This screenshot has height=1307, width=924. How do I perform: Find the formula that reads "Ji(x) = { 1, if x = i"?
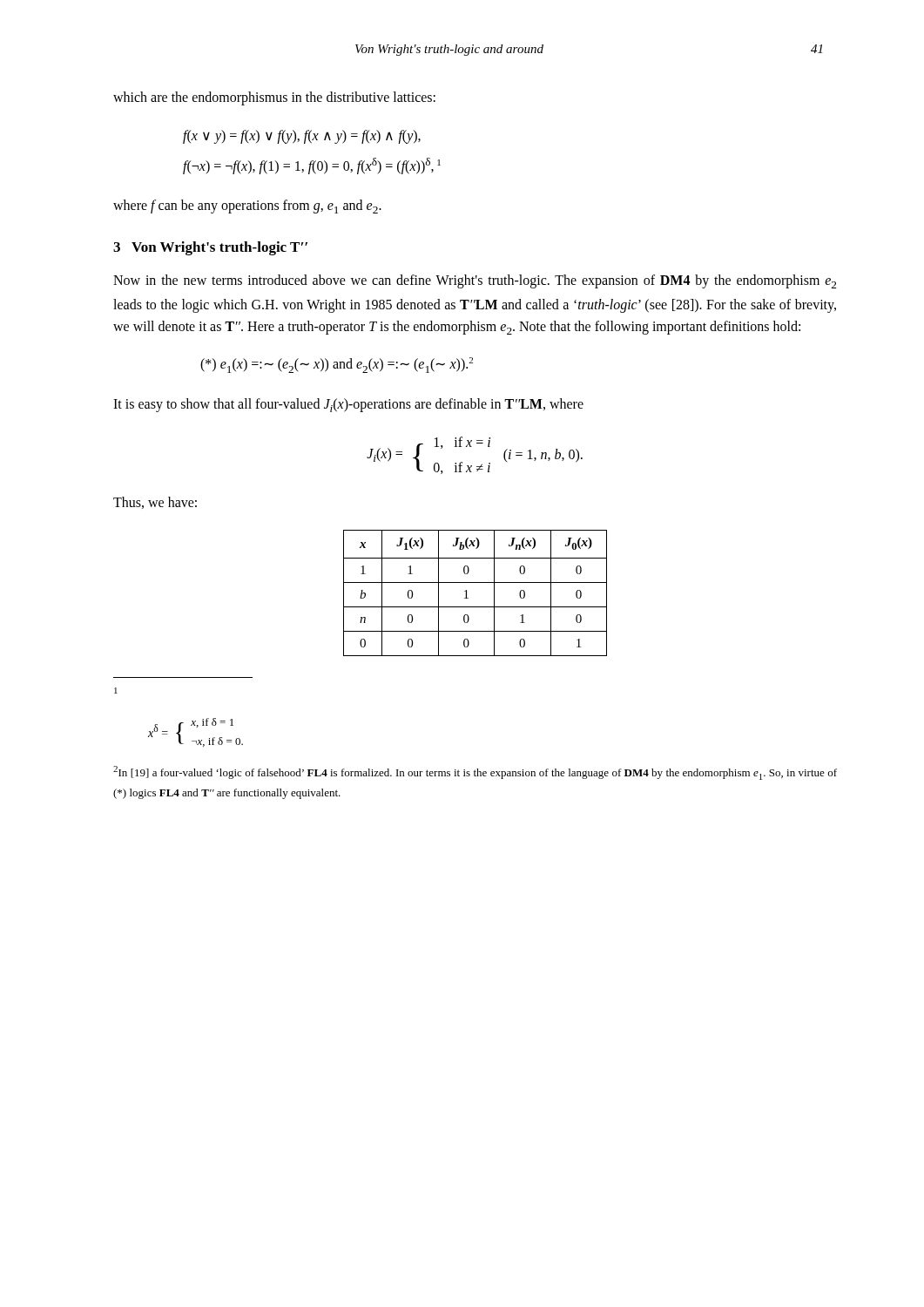(475, 455)
